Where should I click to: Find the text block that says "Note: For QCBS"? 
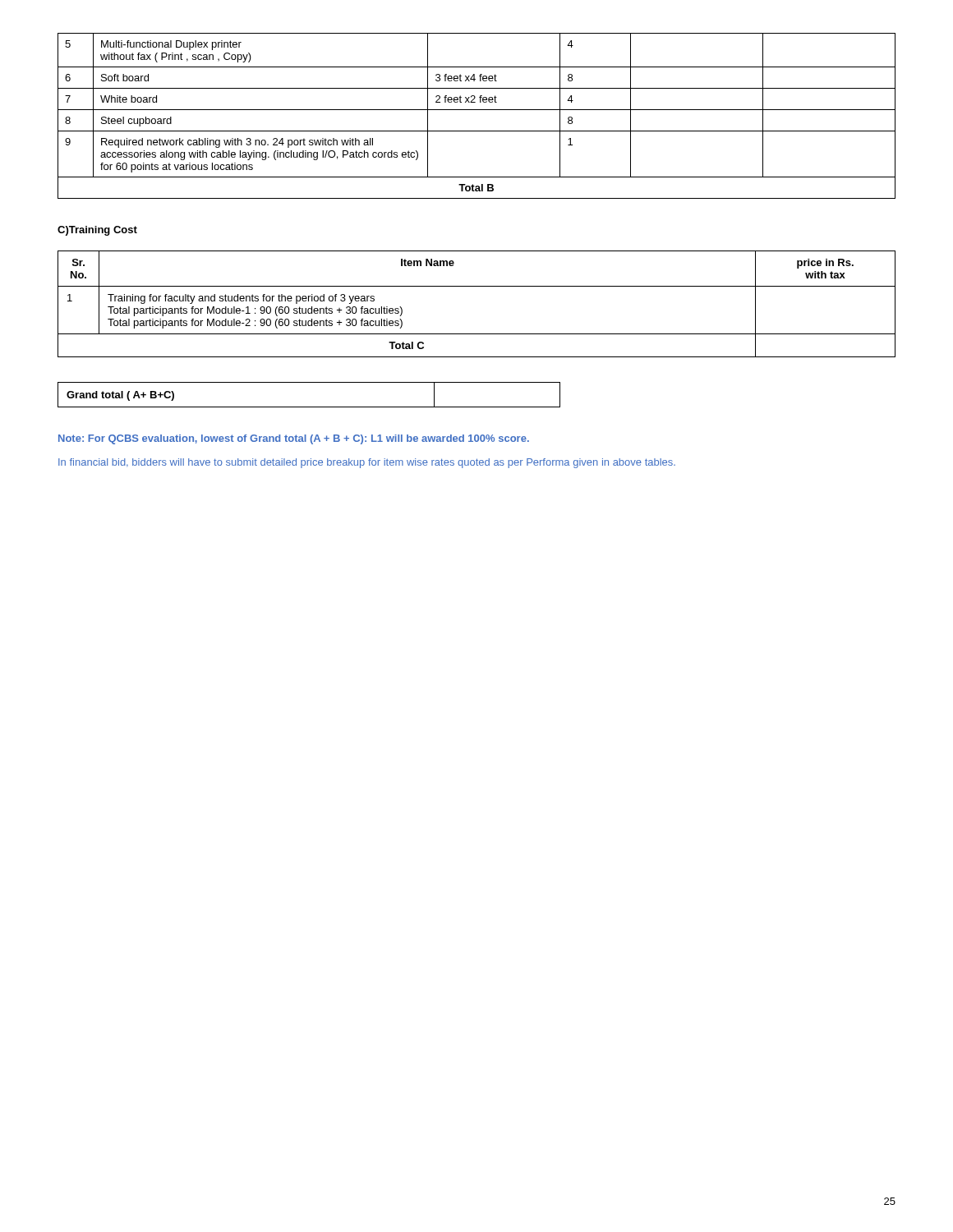click(293, 438)
